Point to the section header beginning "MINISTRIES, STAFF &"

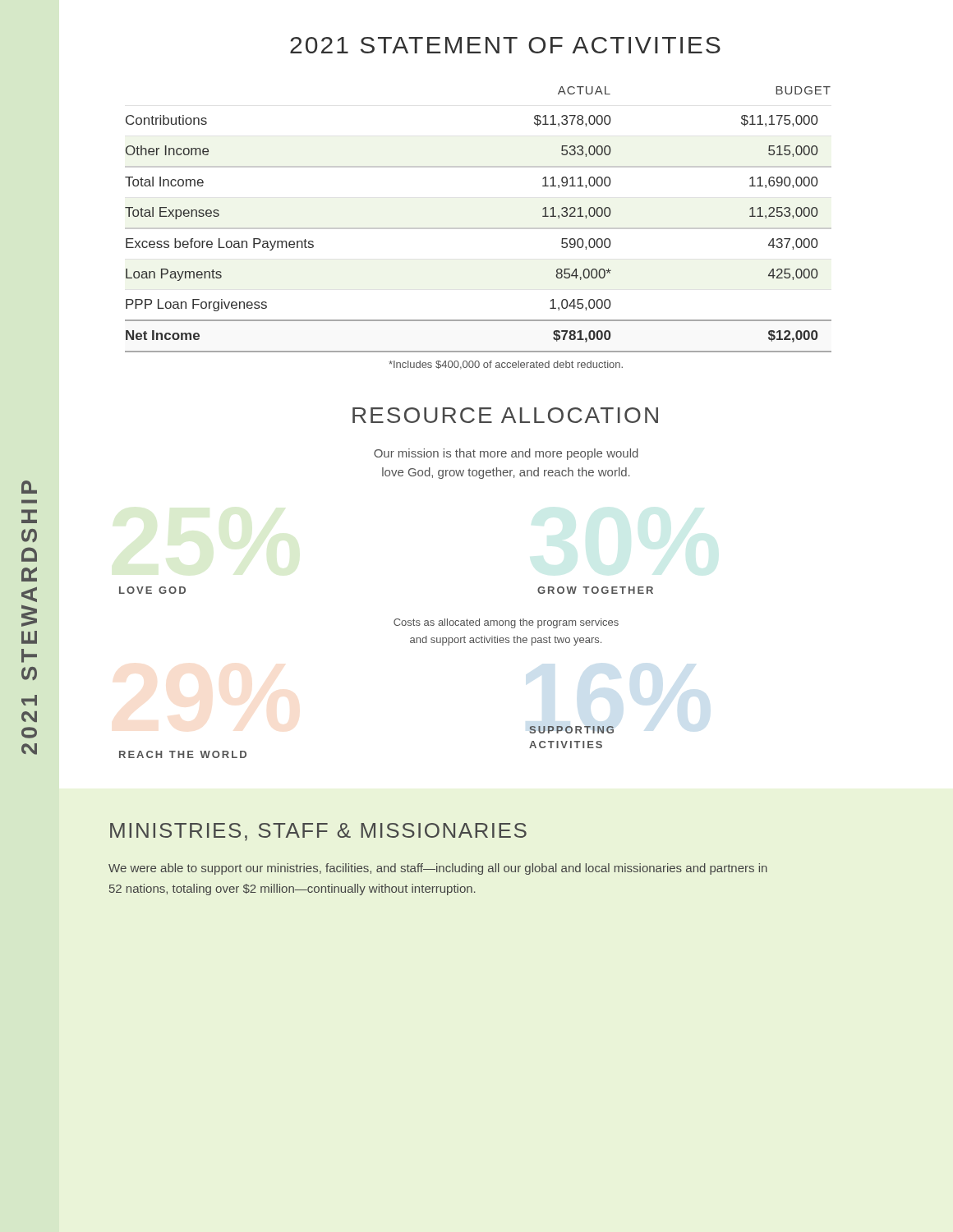pos(318,830)
